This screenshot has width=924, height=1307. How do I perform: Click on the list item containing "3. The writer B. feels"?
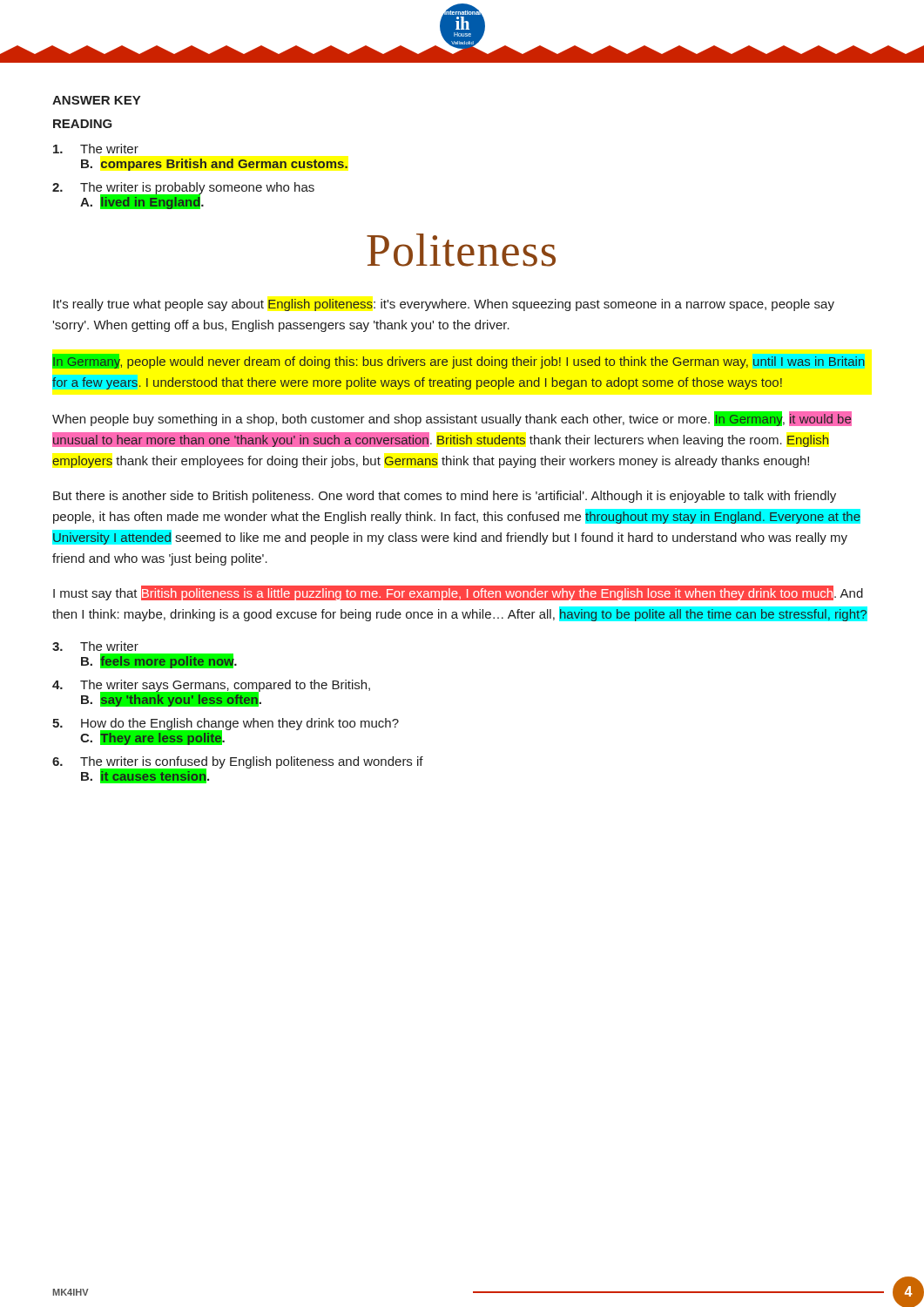(145, 654)
